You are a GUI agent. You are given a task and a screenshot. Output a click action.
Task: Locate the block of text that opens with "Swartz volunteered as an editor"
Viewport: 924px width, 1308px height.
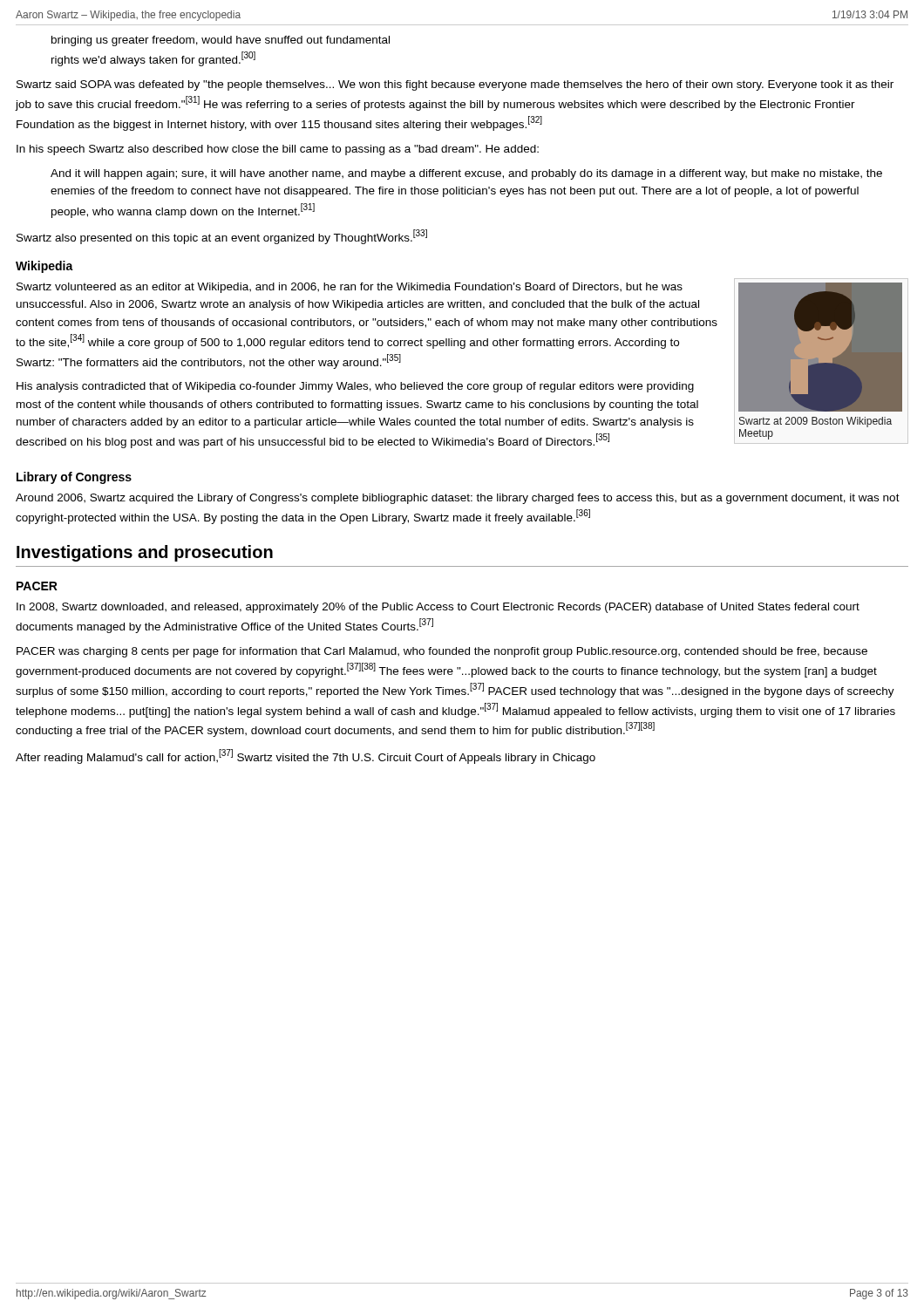[368, 325]
